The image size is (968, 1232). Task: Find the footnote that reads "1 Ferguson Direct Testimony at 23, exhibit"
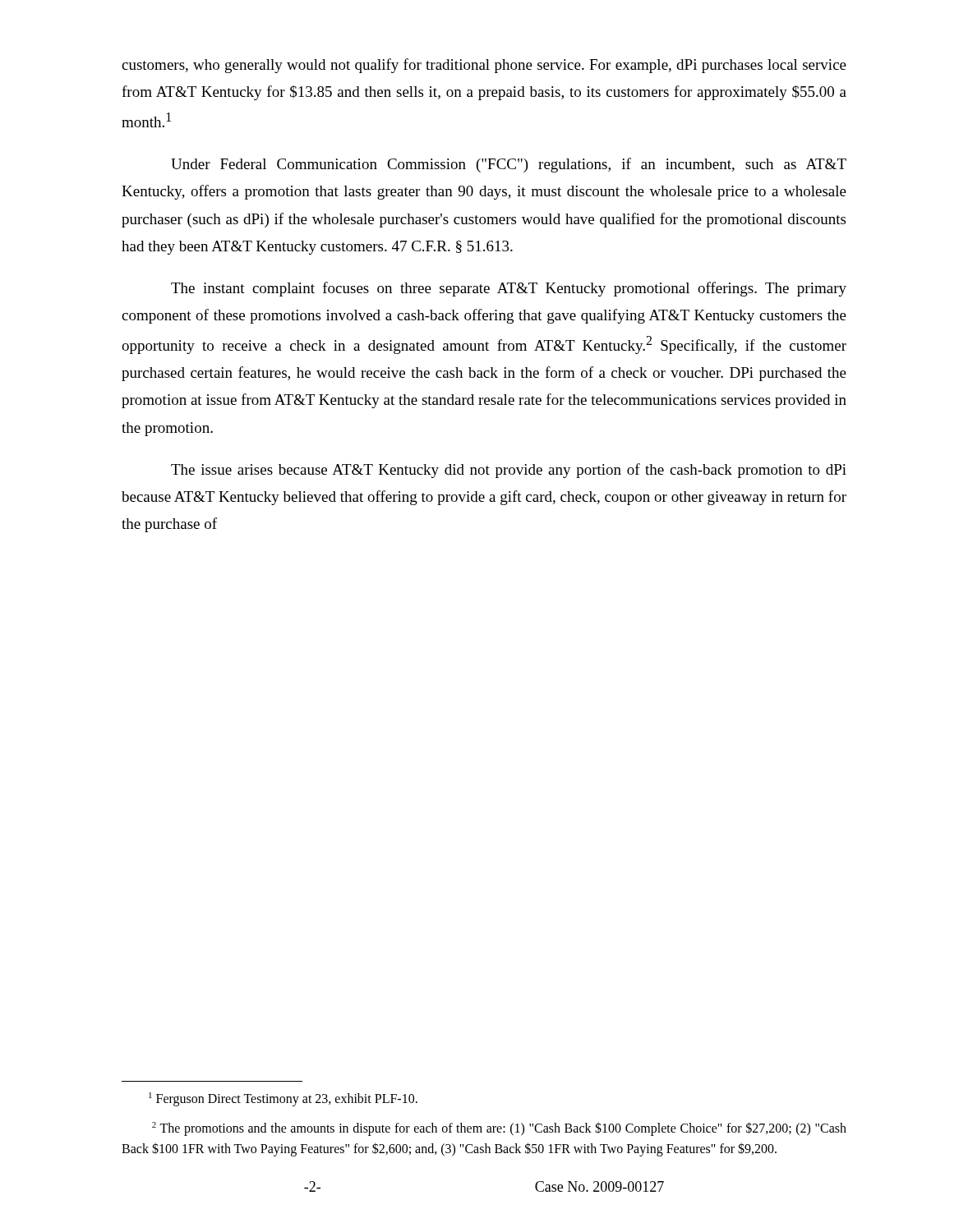click(x=270, y=1098)
